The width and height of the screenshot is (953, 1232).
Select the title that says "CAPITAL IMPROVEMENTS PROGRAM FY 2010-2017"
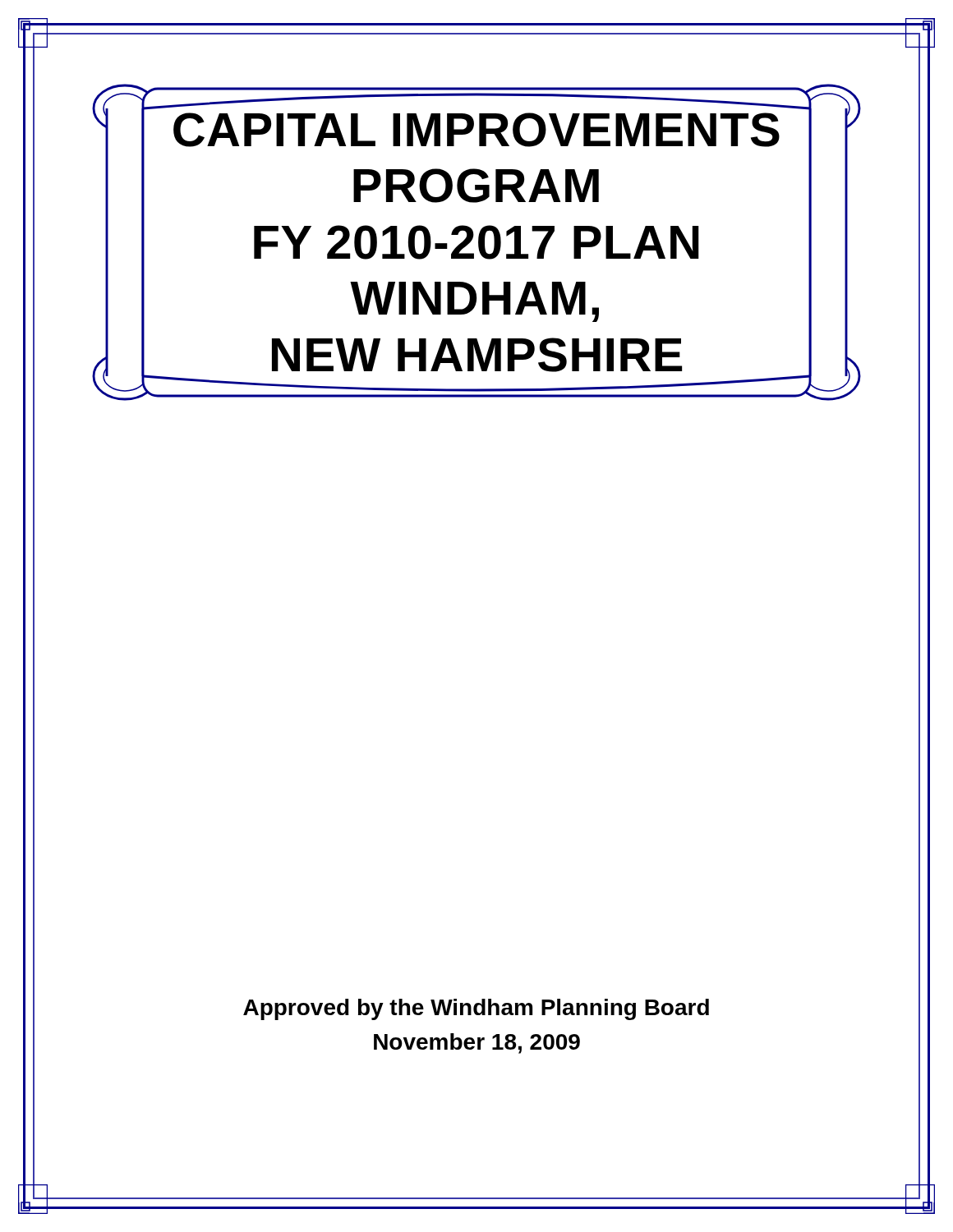pos(476,242)
